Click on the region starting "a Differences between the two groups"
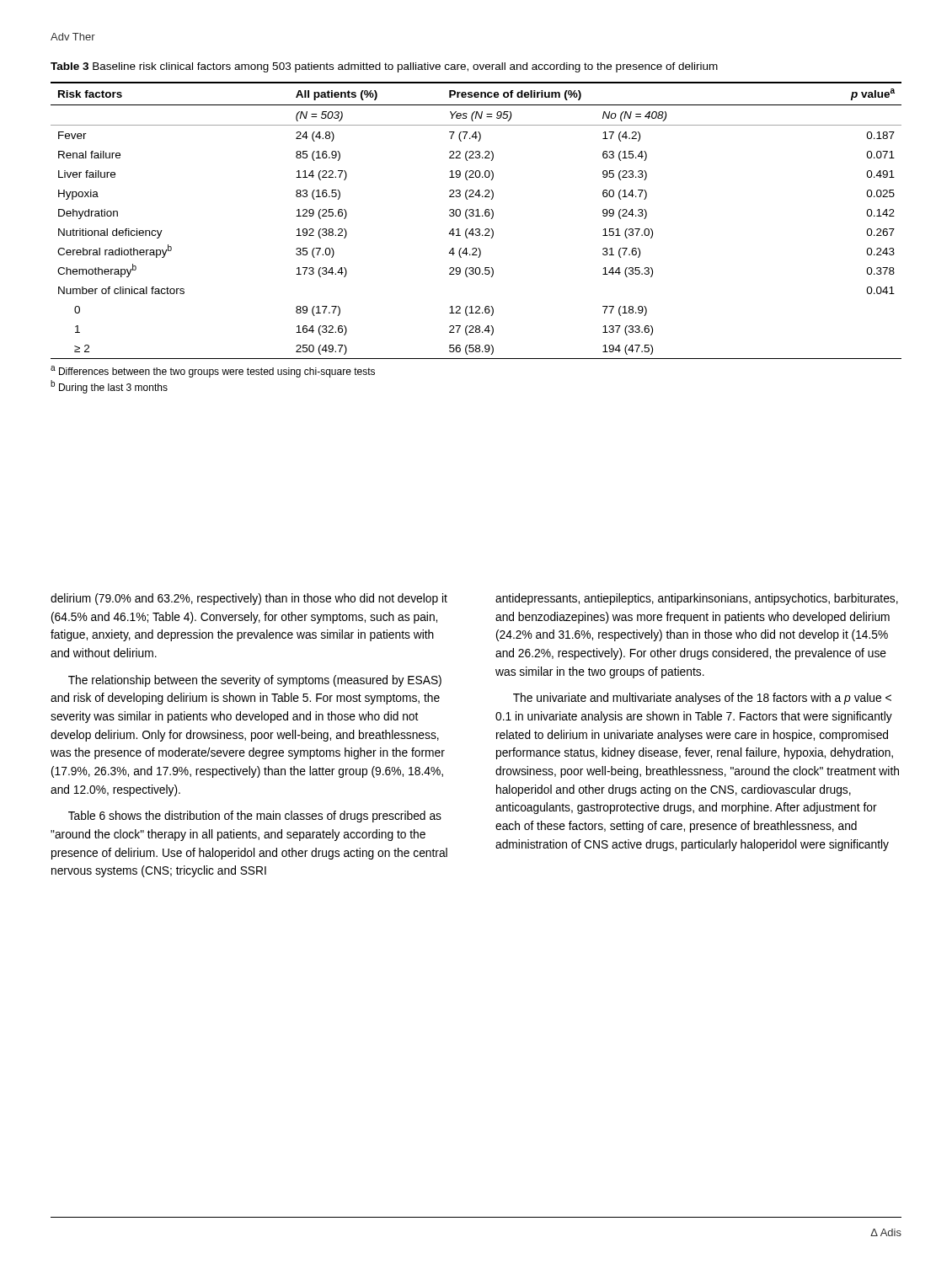 click(x=213, y=379)
